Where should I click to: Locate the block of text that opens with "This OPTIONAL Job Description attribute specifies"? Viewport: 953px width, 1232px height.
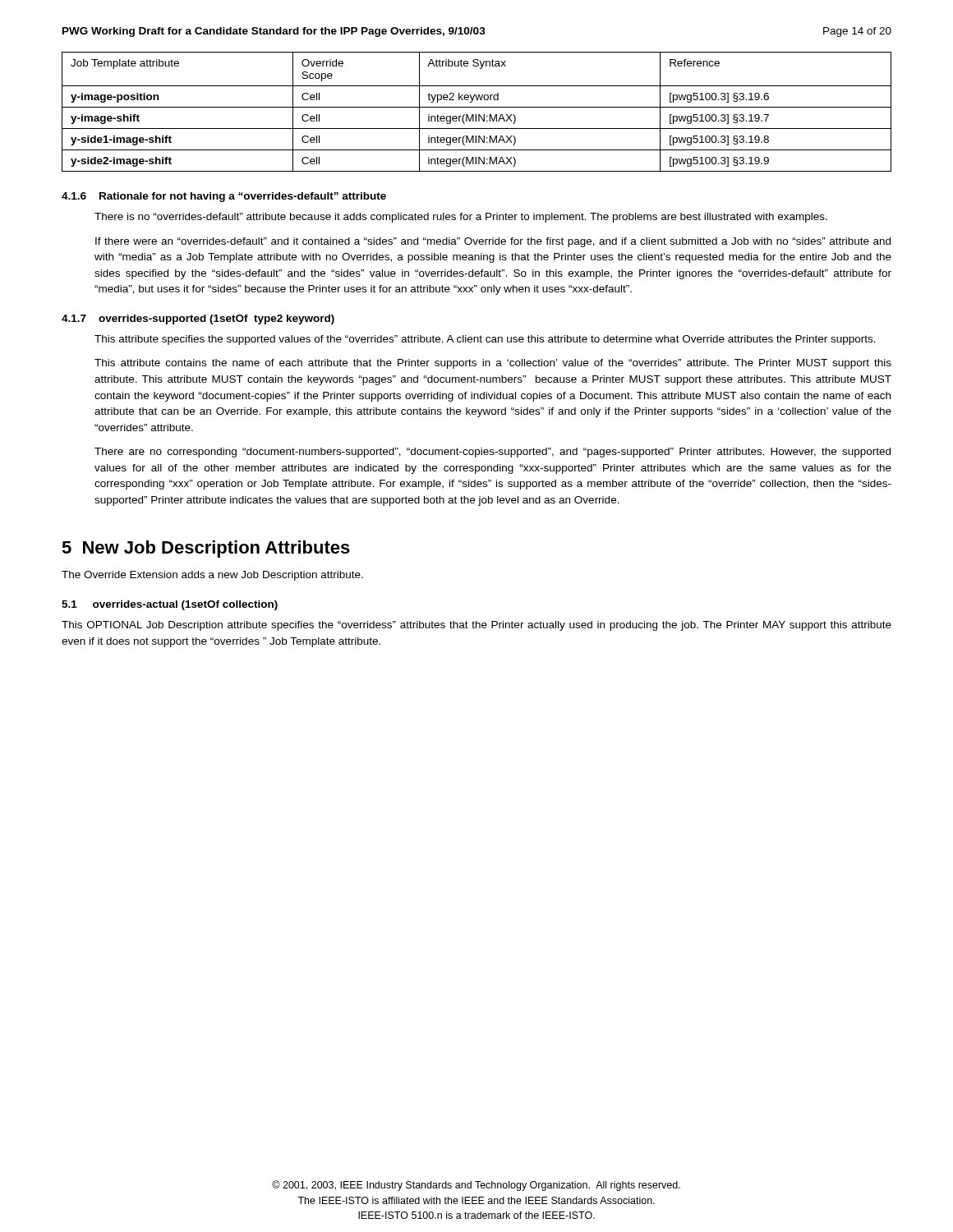(x=476, y=633)
